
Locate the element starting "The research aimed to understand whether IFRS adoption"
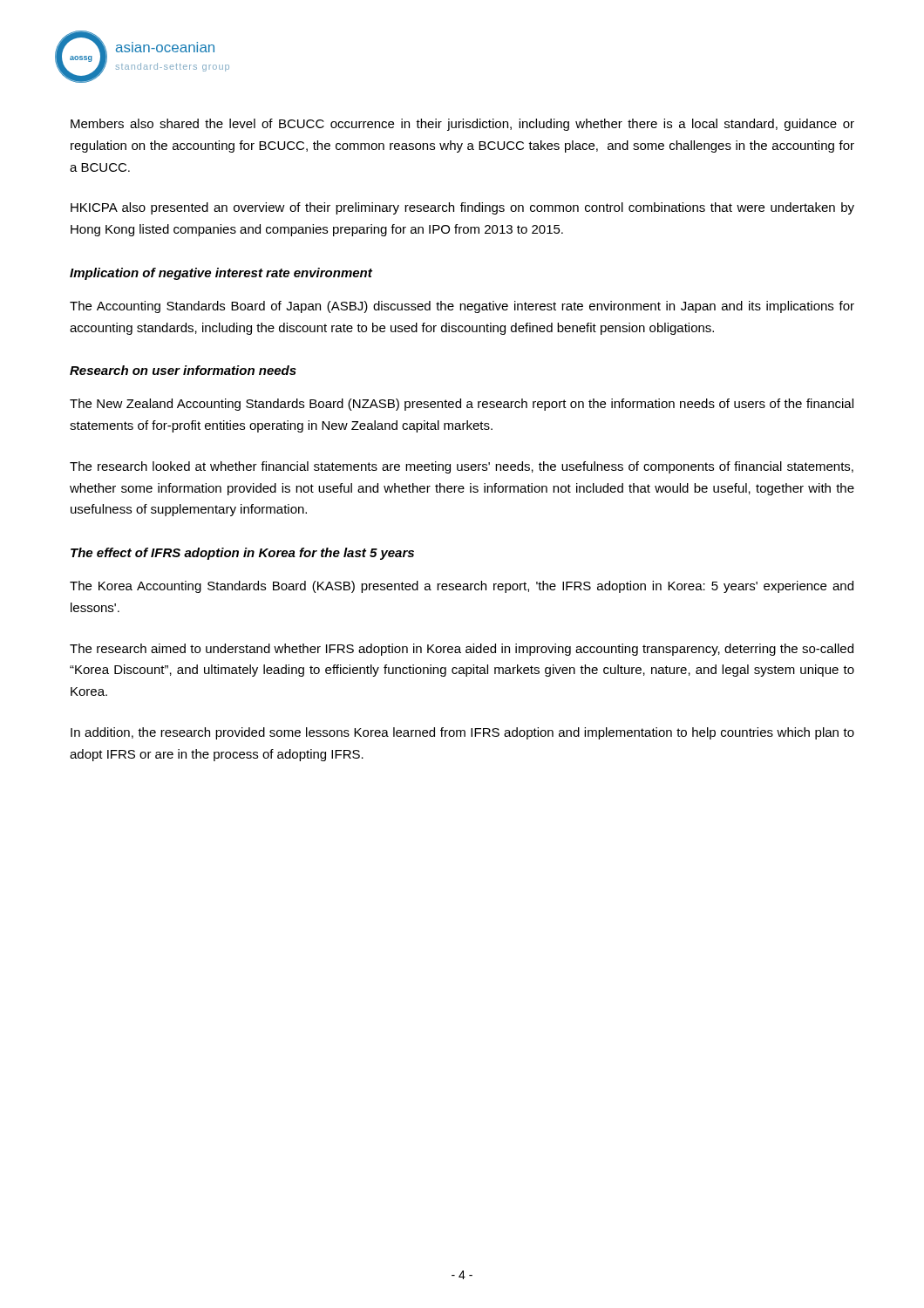[462, 669]
